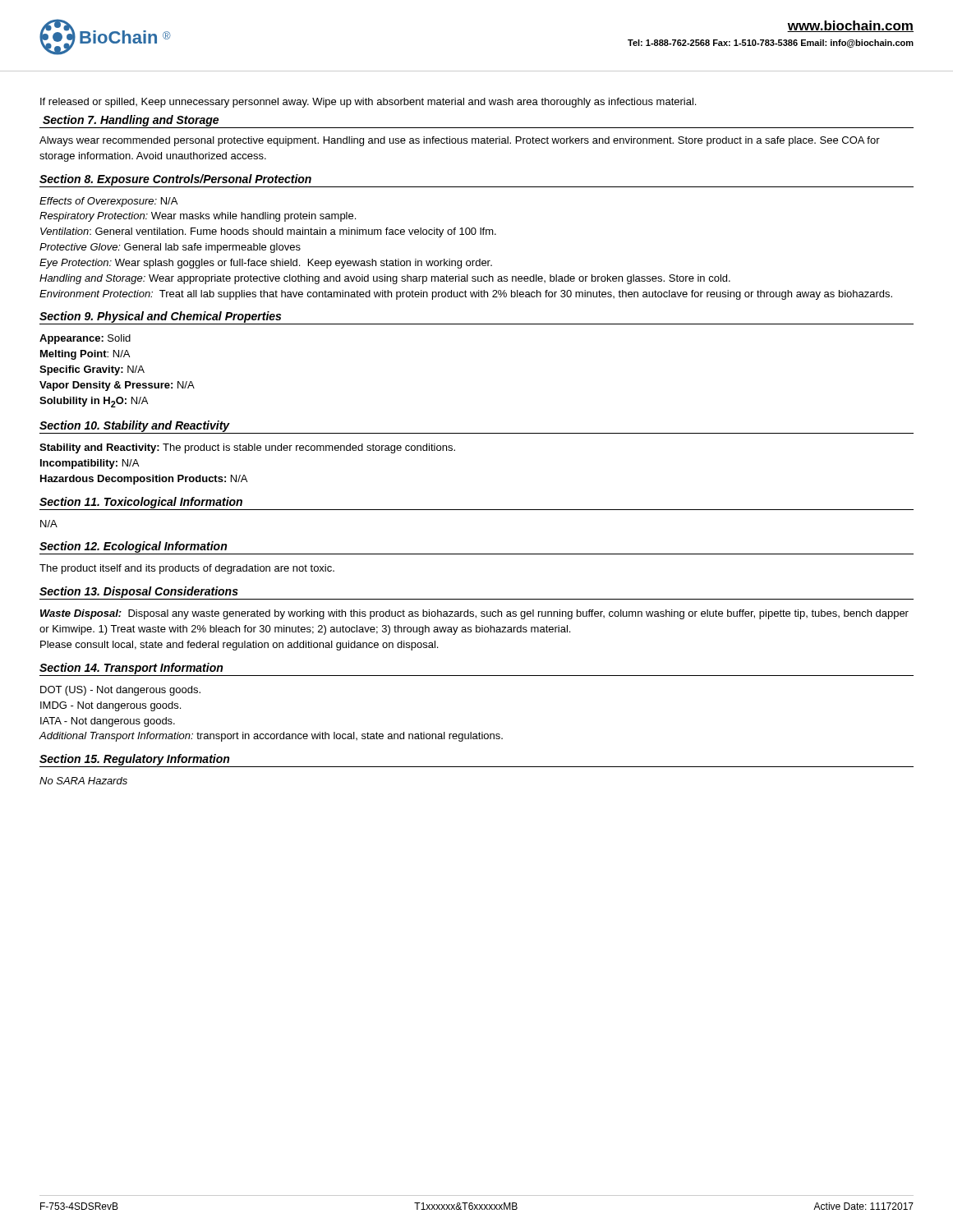Click on the section header that says "Section 14. Transport Information"
Image resolution: width=953 pixels, height=1232 pixels.
tap(131, 668)
